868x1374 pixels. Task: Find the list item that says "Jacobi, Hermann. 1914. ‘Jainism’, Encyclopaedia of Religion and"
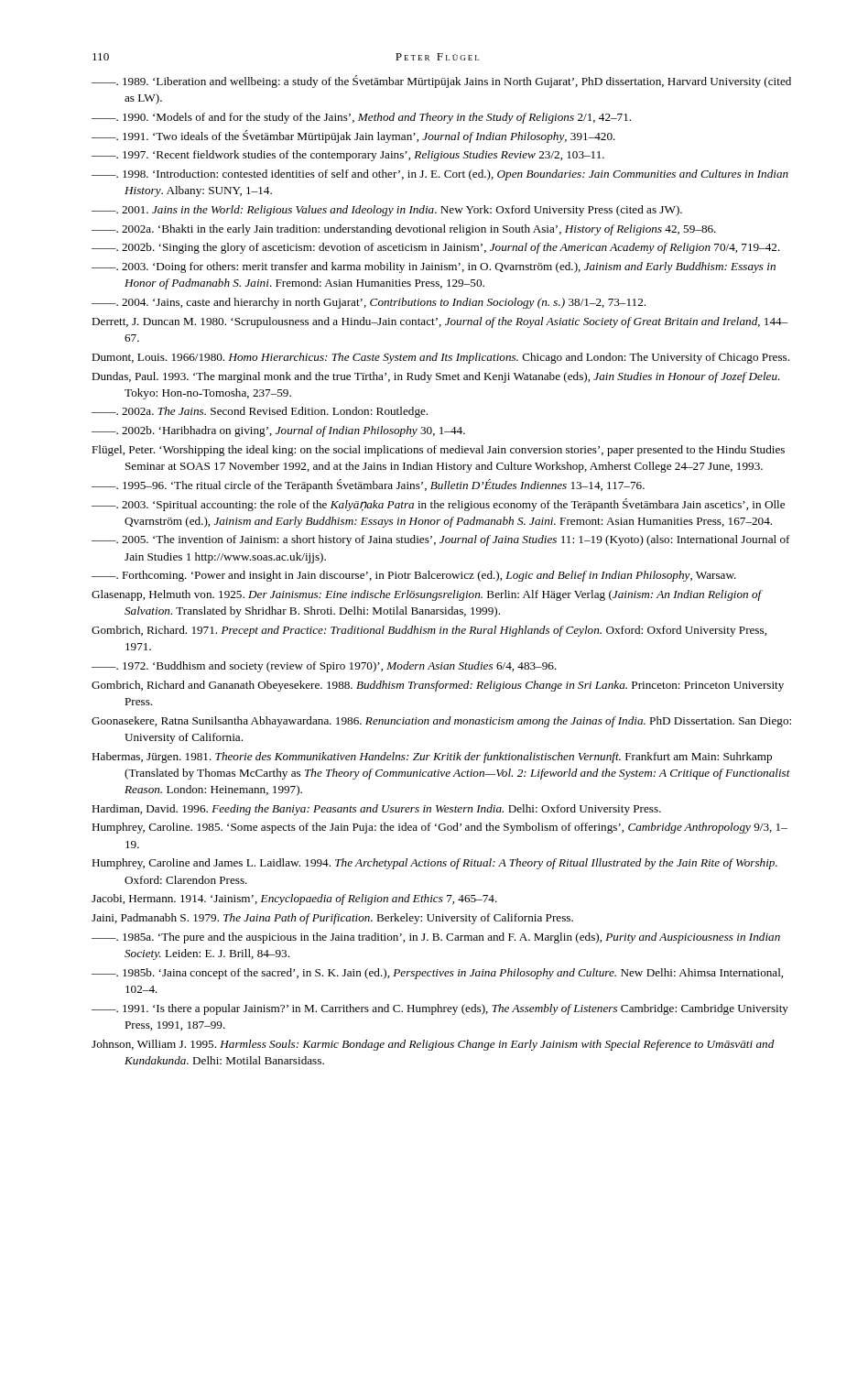(294, 898)
